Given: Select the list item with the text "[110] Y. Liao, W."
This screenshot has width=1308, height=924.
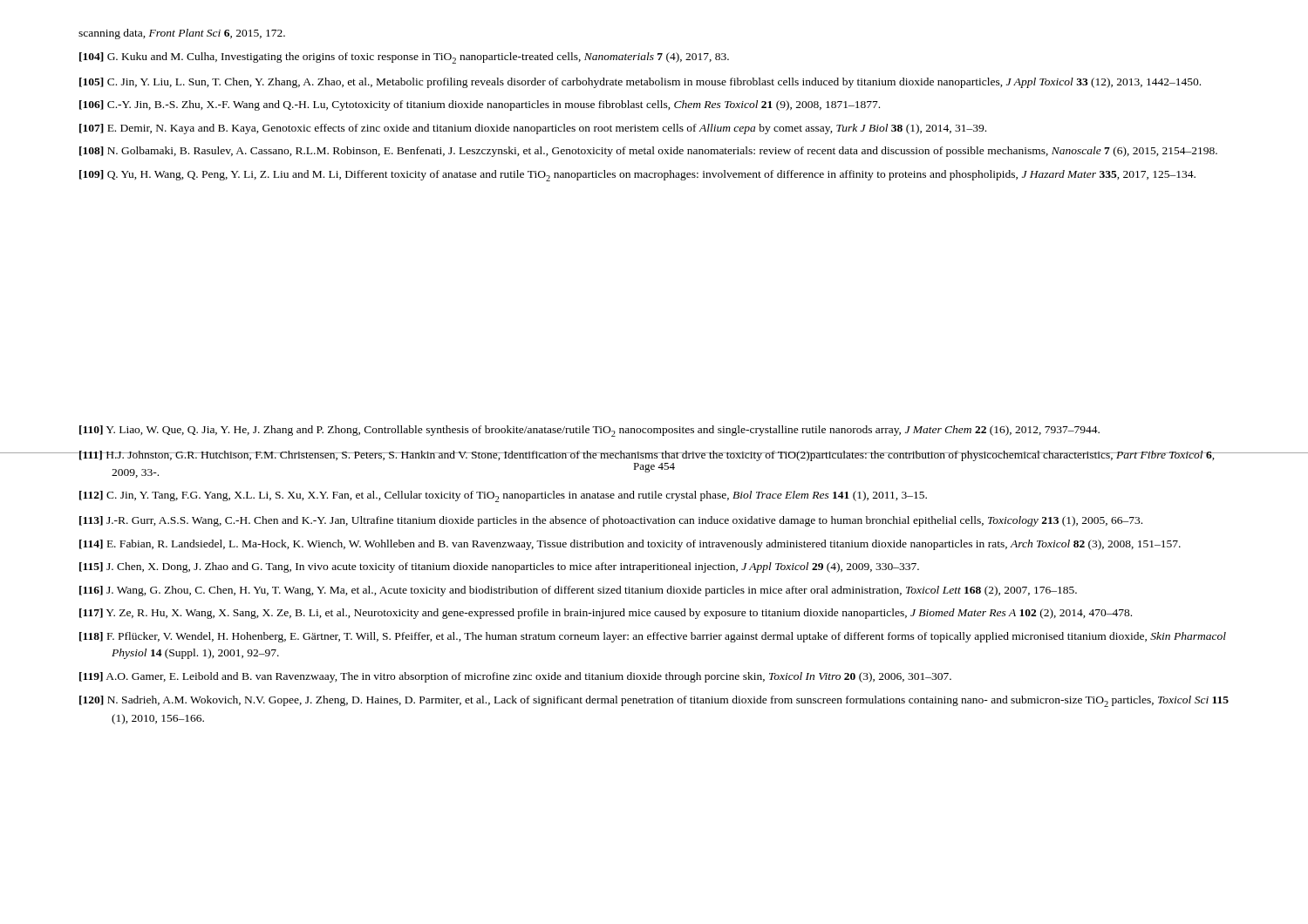Looking at the screenshot, I should tap(589, 430).
